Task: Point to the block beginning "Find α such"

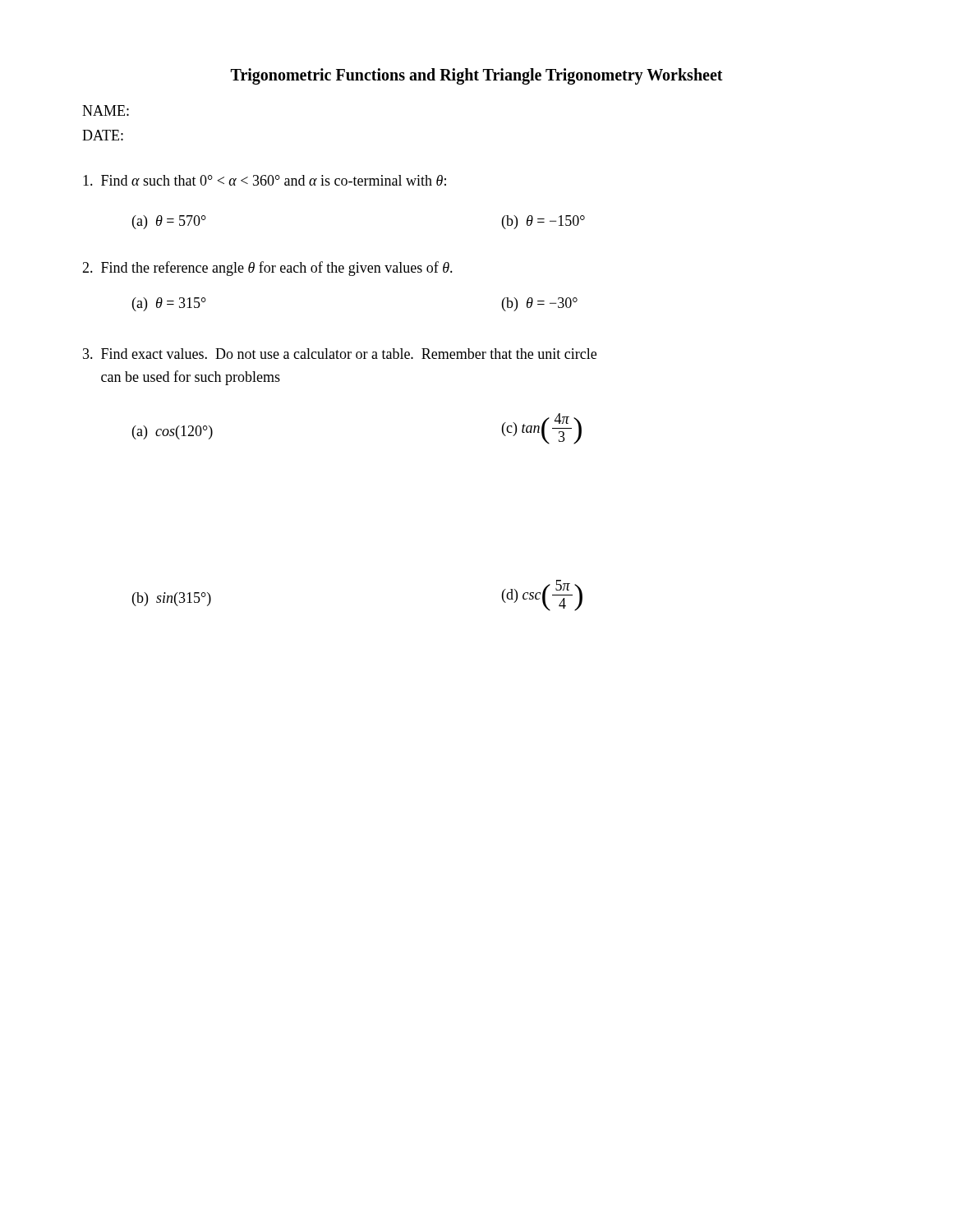Action: 265,181
